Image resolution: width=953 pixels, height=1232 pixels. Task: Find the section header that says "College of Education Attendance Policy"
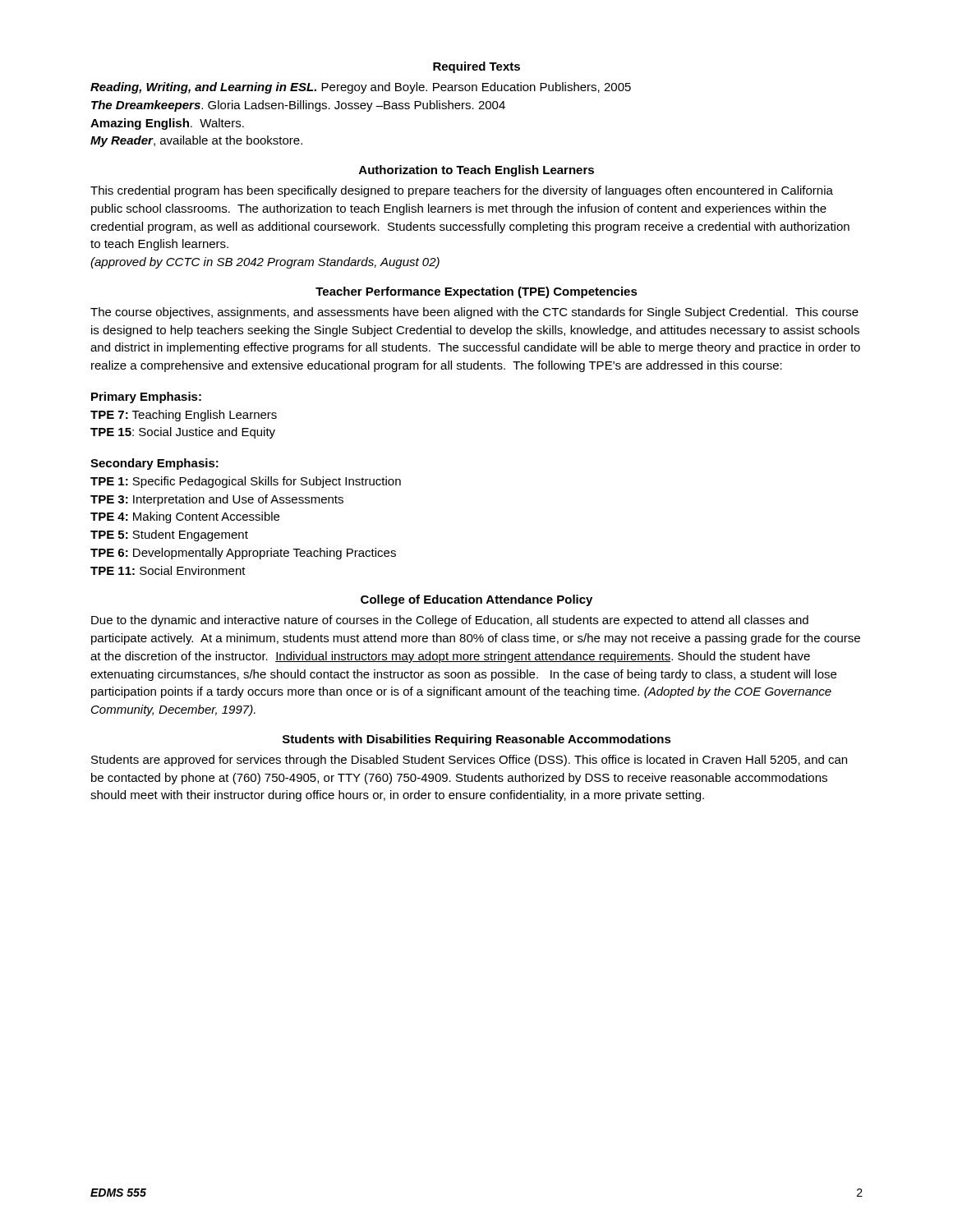tap(476, 599)
